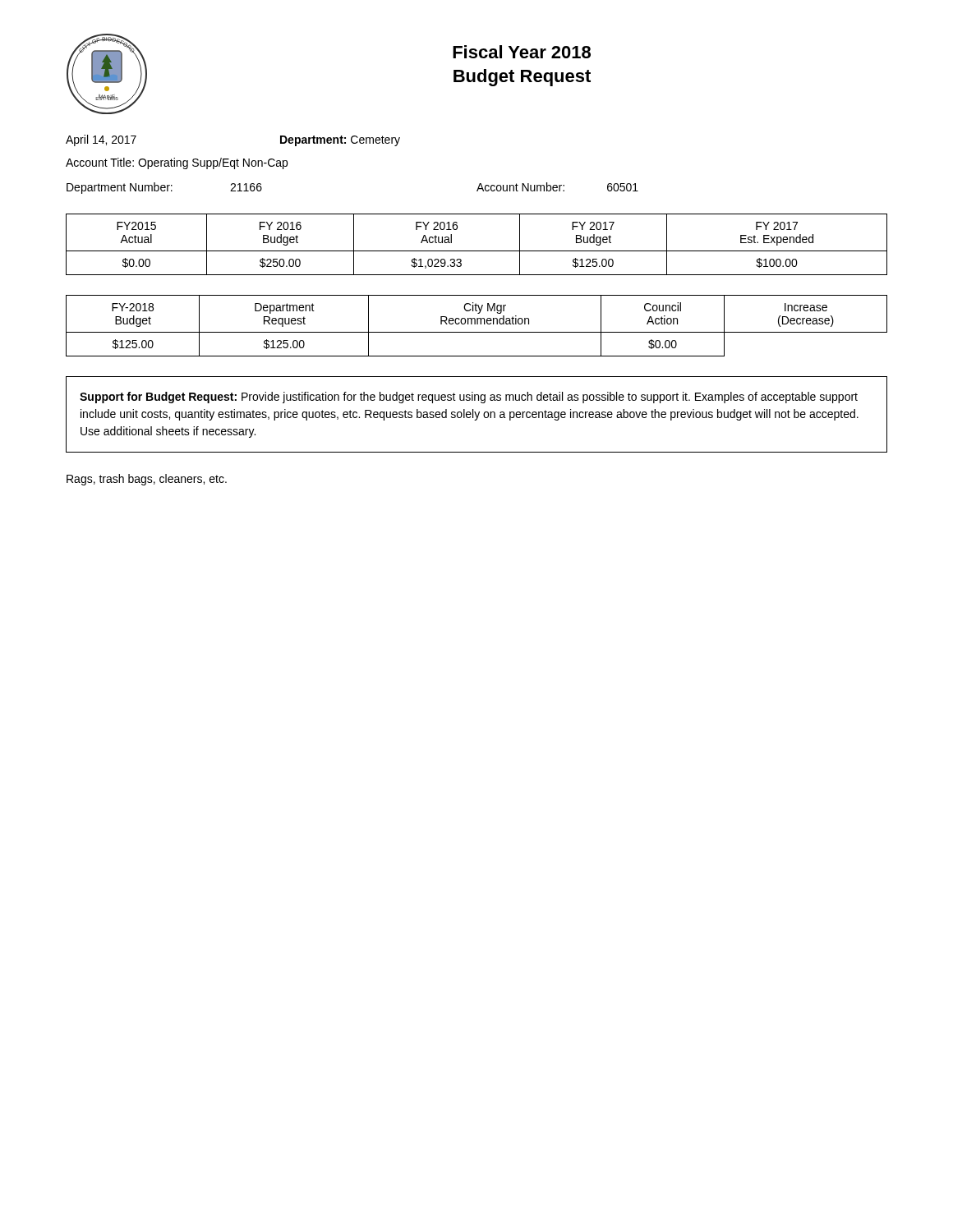The image size is (953, 1232).
Task: Locate the block of text that opens with "Support for Budget Request: Provide"
Action: coord(469,414)
